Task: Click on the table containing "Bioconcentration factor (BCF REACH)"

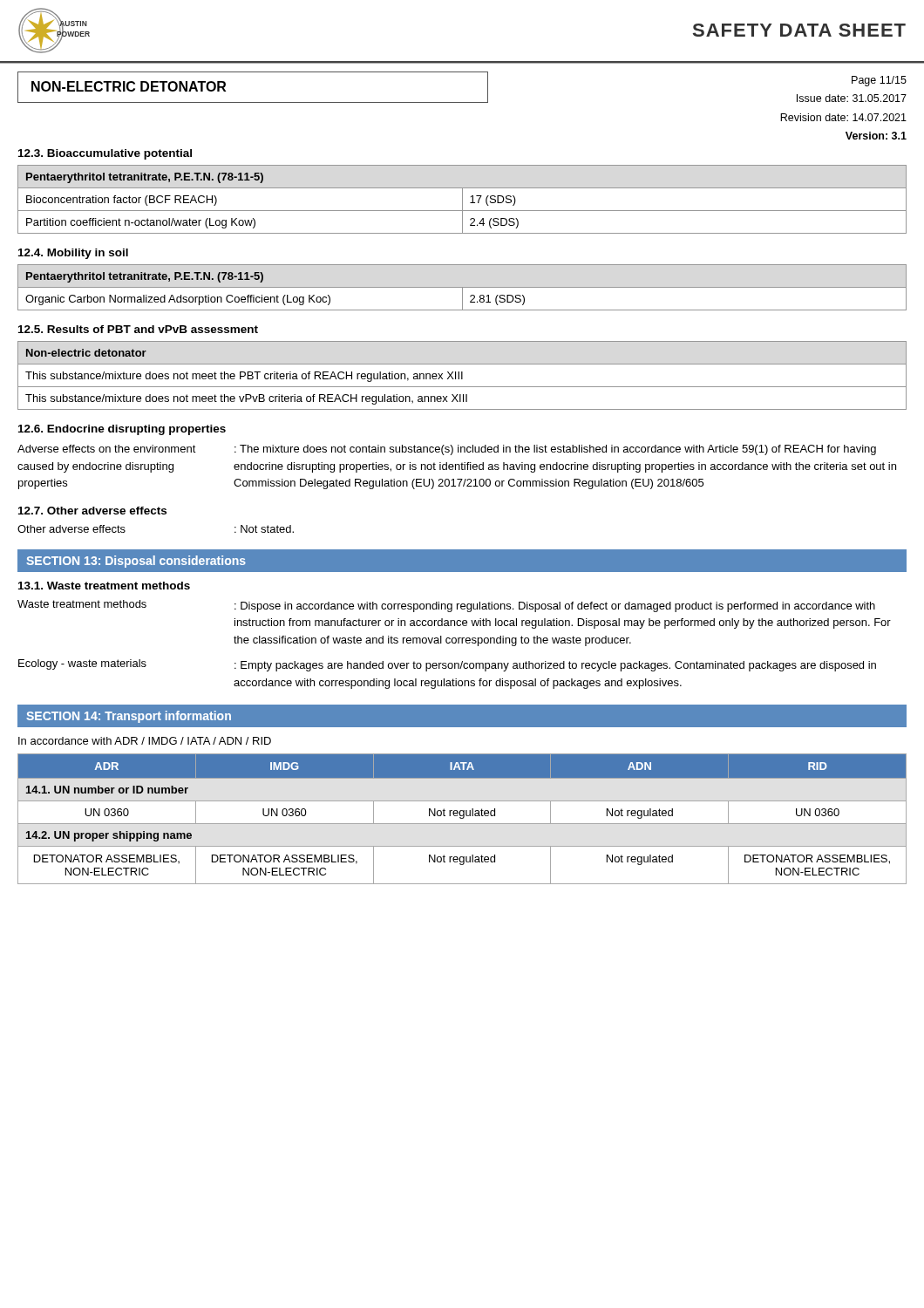Action: coord(462,199)
